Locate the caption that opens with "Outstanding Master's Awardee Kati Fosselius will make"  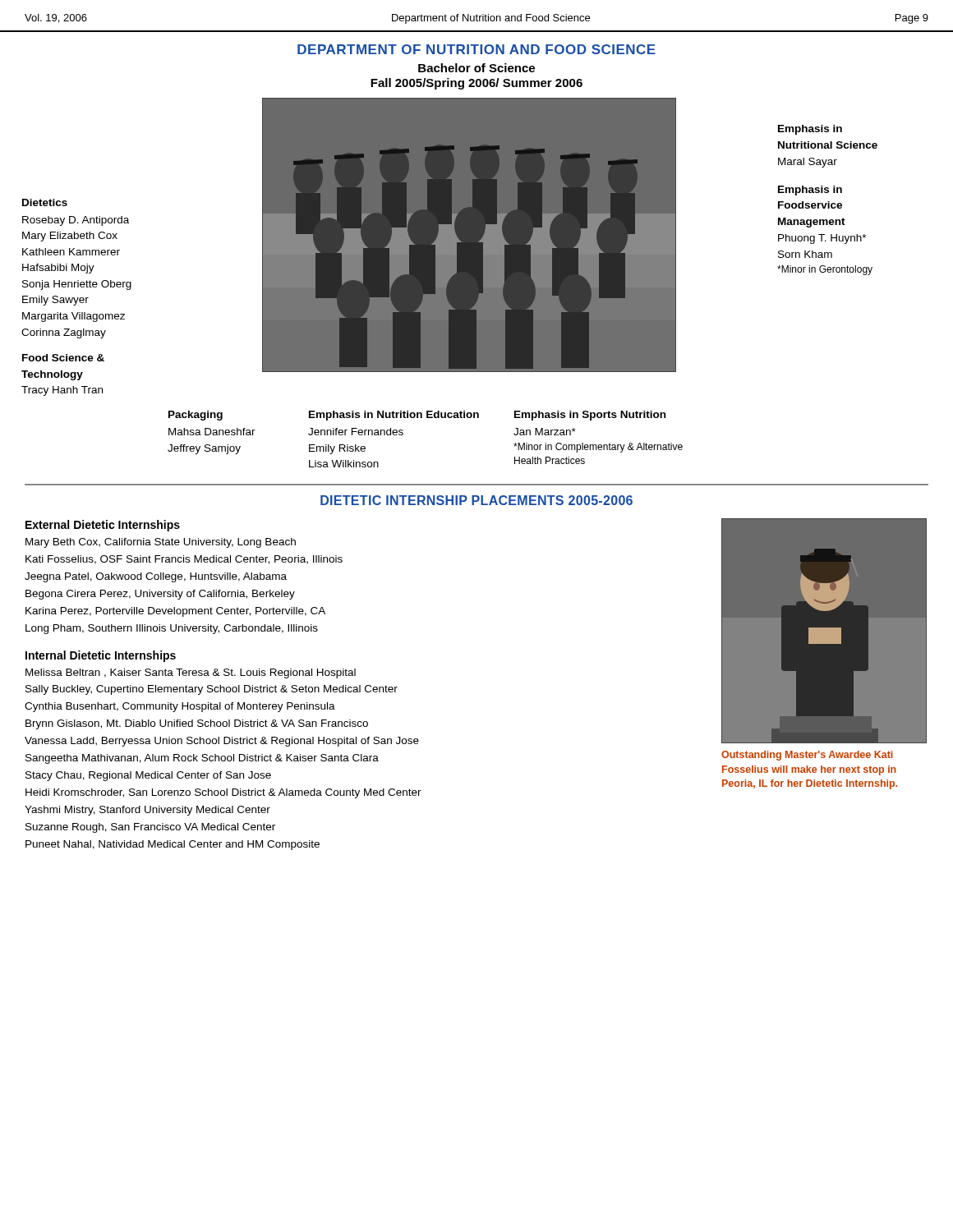pyautogui.click(x=810, y=769)
